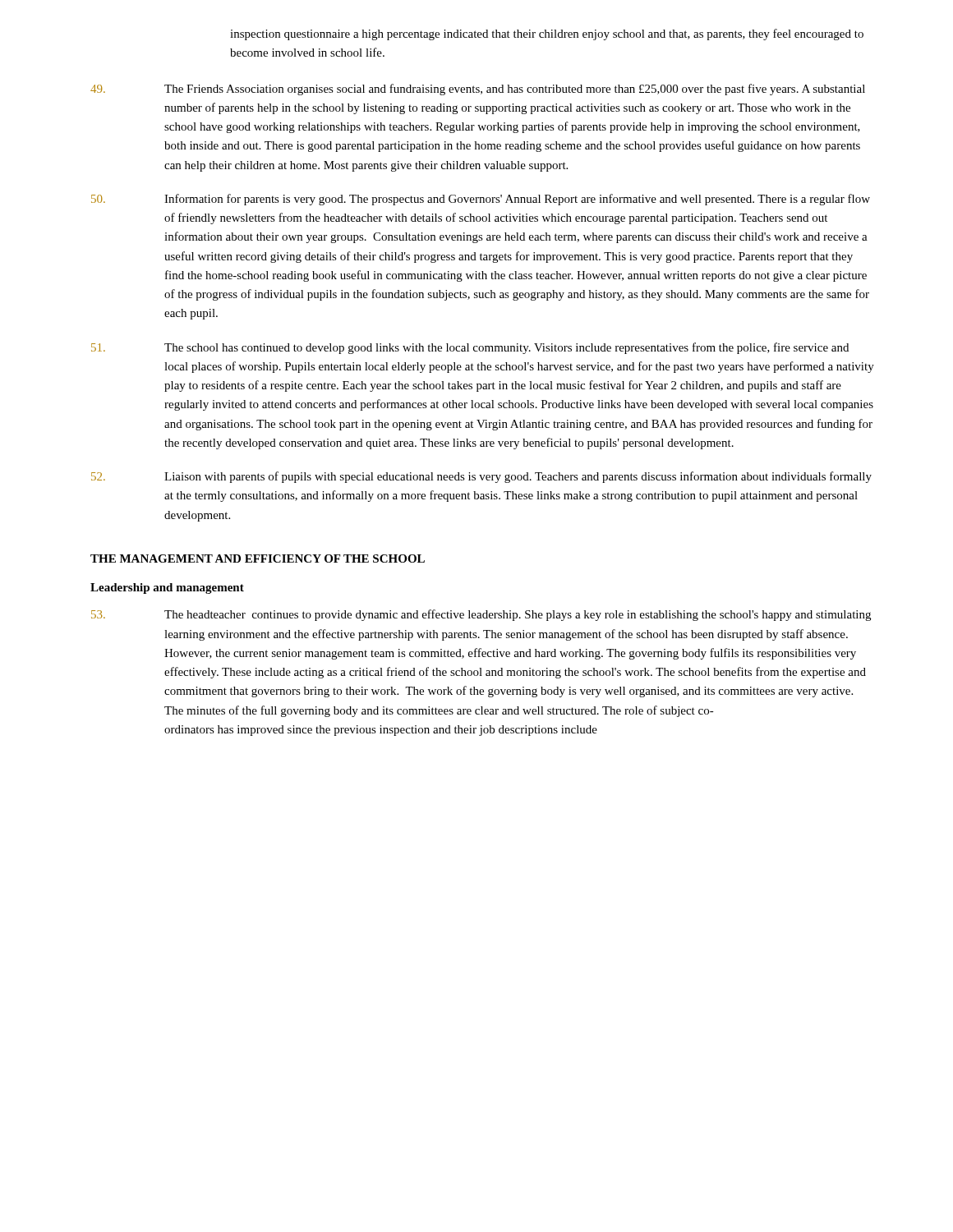
Task: Point to the text starting "49. The Friends Association organises"
Action: pos(483,127)
